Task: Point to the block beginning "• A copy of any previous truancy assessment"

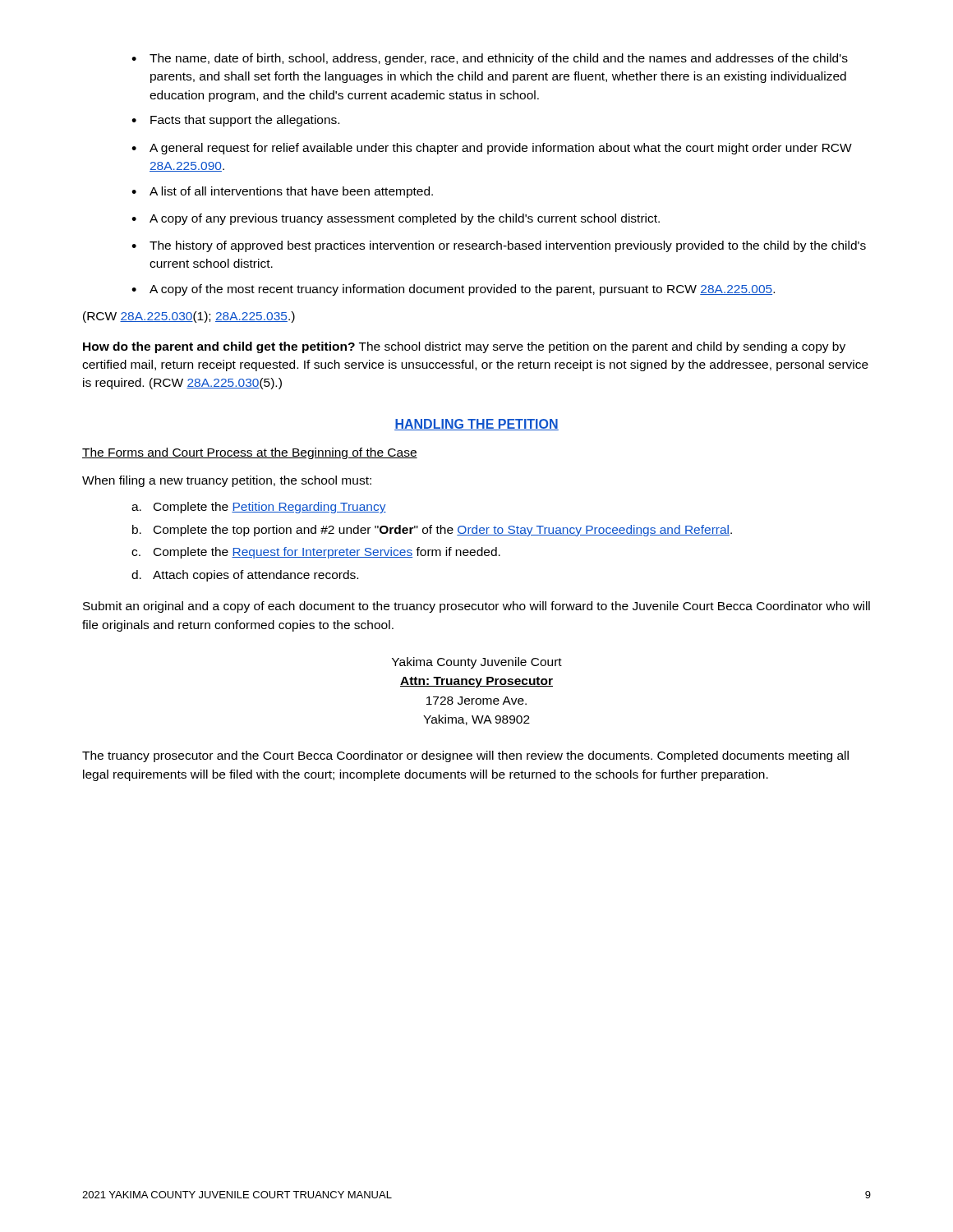Action: 501,220
